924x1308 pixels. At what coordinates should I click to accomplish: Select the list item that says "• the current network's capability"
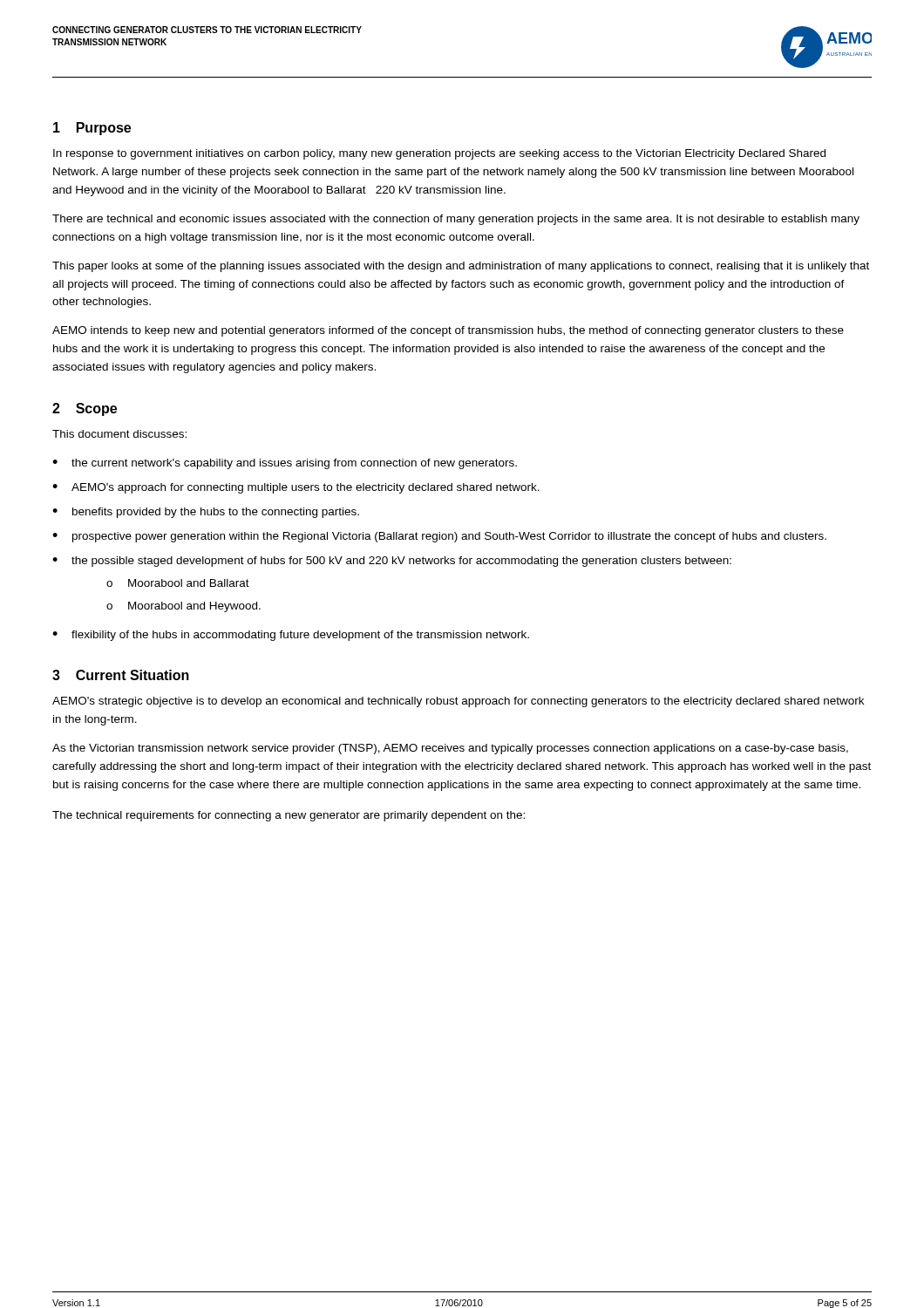point(462,463)
